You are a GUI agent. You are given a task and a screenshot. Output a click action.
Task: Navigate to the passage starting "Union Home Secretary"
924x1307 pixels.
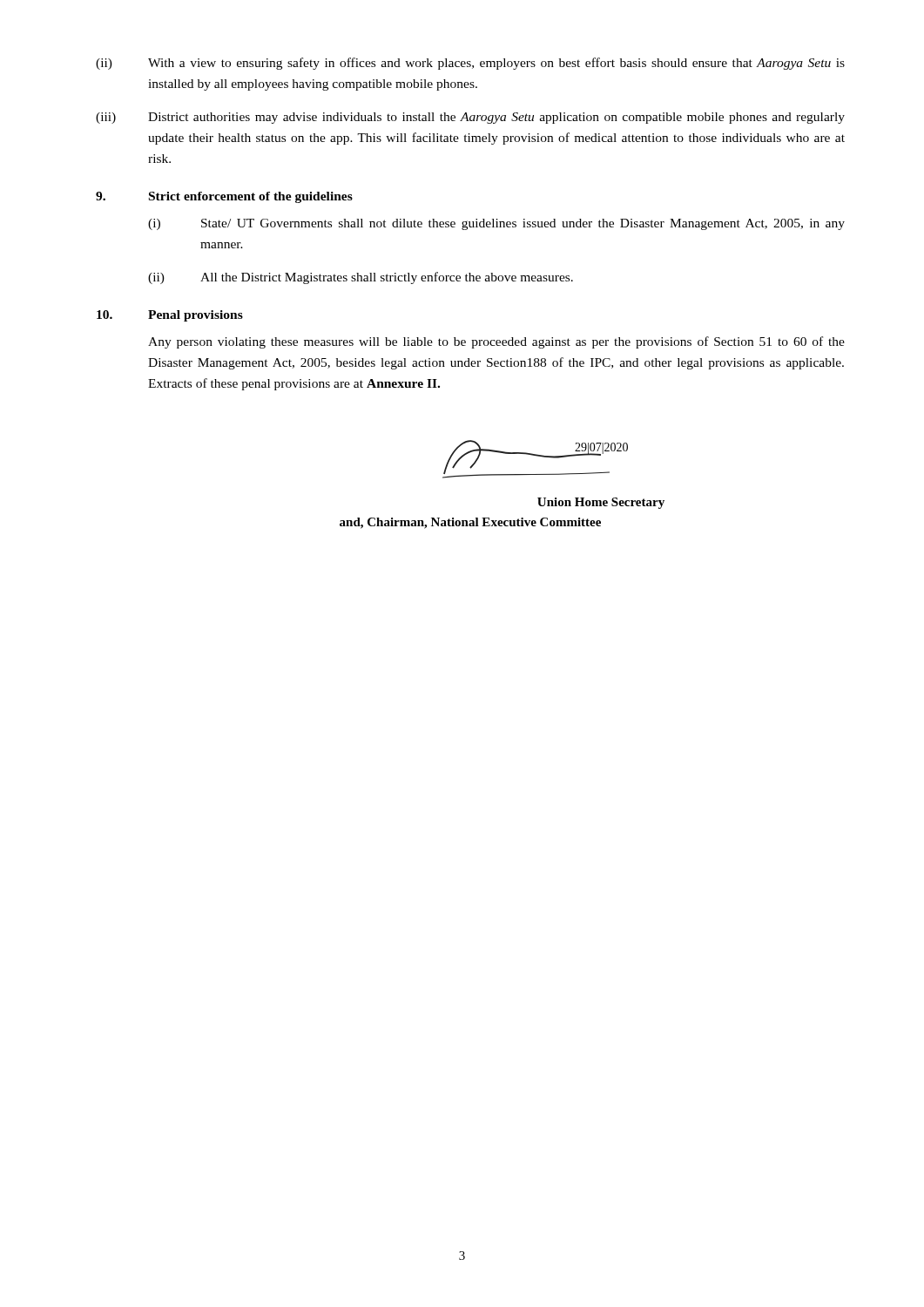click(601, 502)
